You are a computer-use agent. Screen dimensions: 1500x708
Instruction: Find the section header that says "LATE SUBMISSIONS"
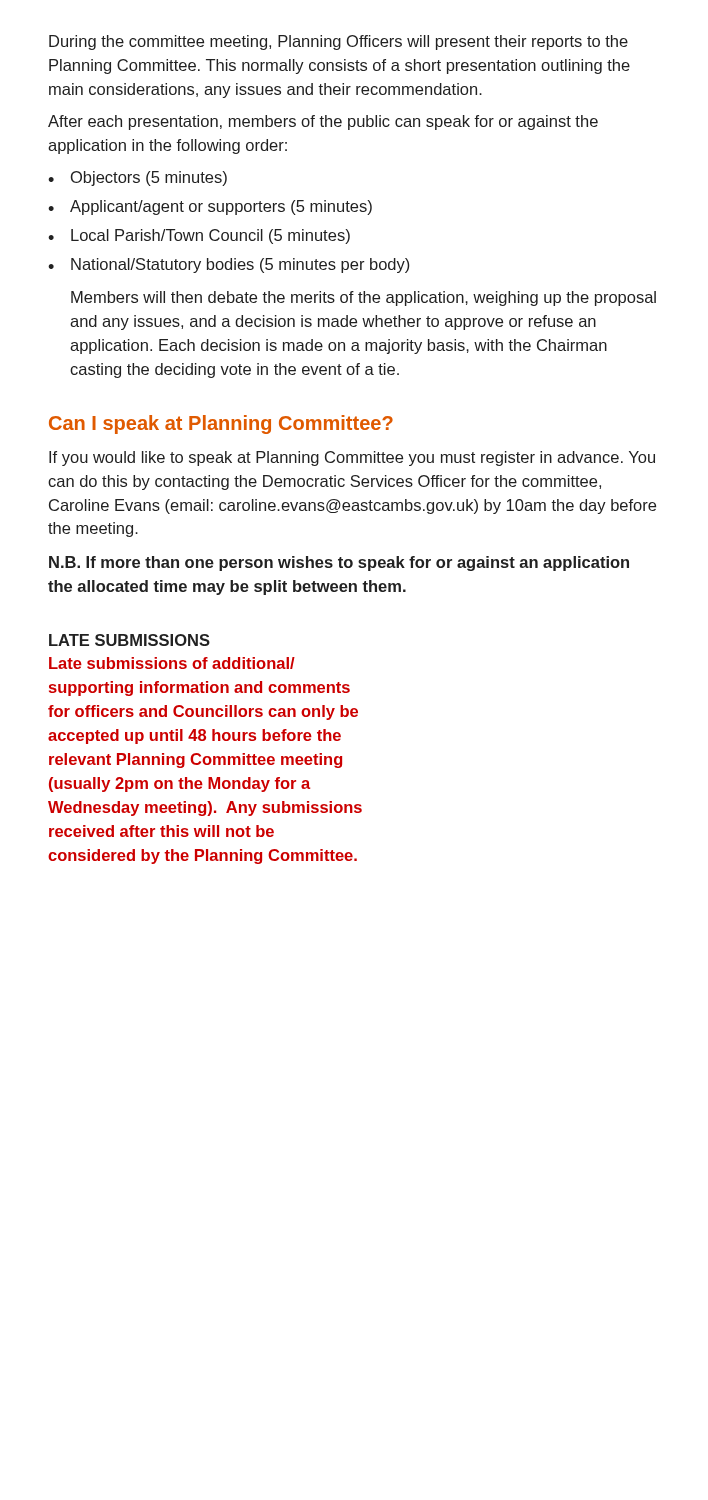129,640
